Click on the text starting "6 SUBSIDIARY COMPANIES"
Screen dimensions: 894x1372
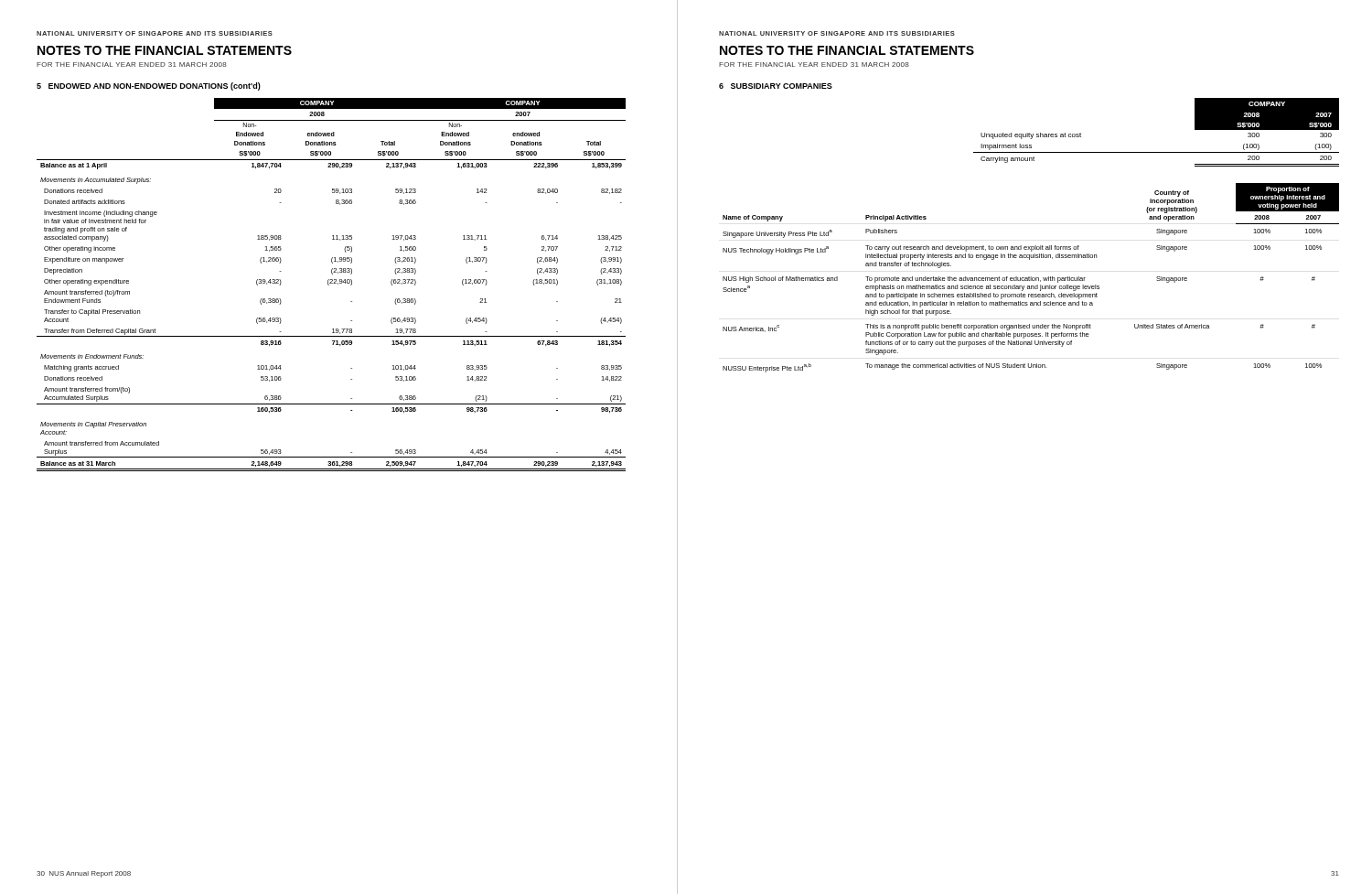[776, 86]
